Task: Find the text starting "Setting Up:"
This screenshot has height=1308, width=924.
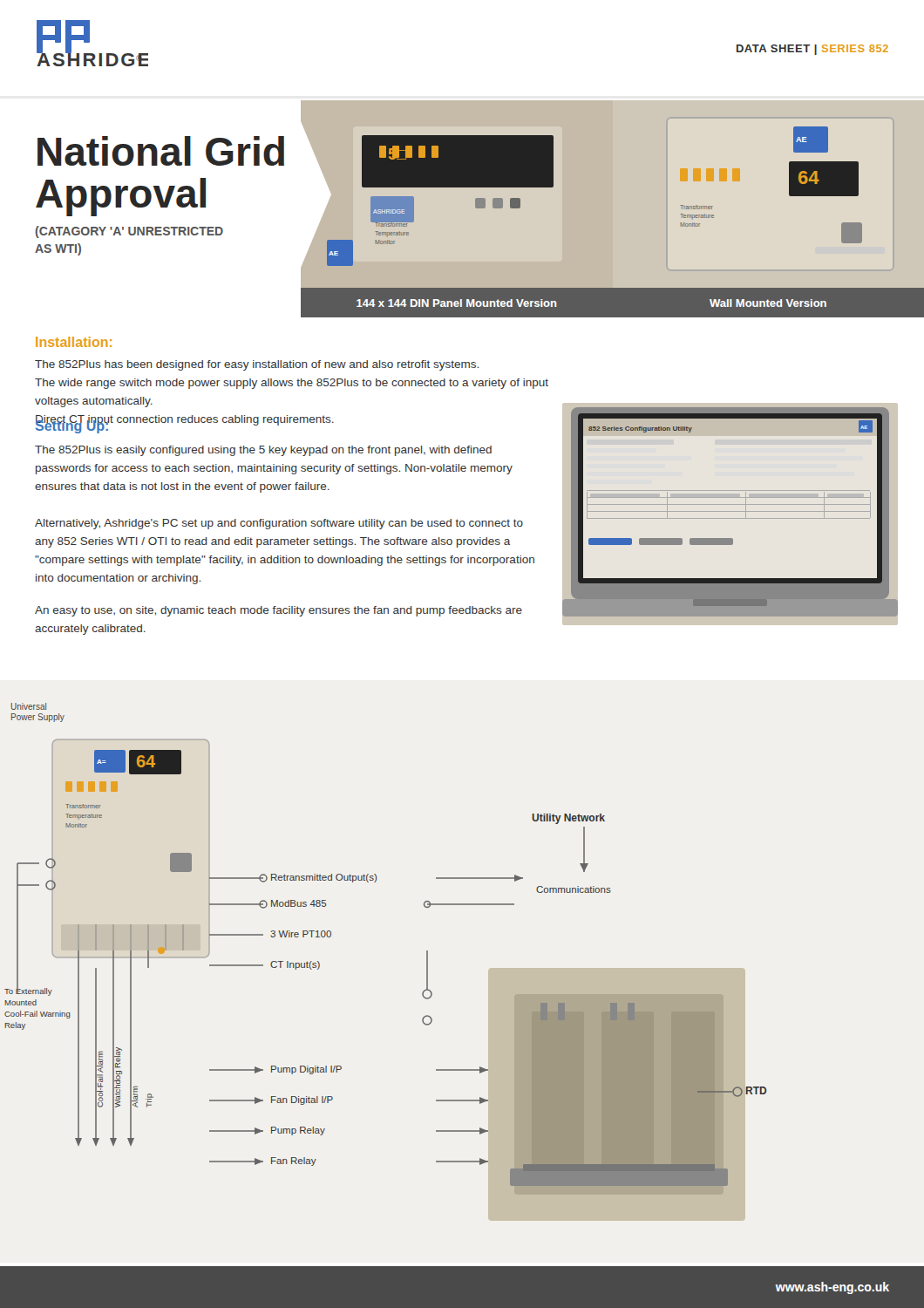Action: click(72, 426)
